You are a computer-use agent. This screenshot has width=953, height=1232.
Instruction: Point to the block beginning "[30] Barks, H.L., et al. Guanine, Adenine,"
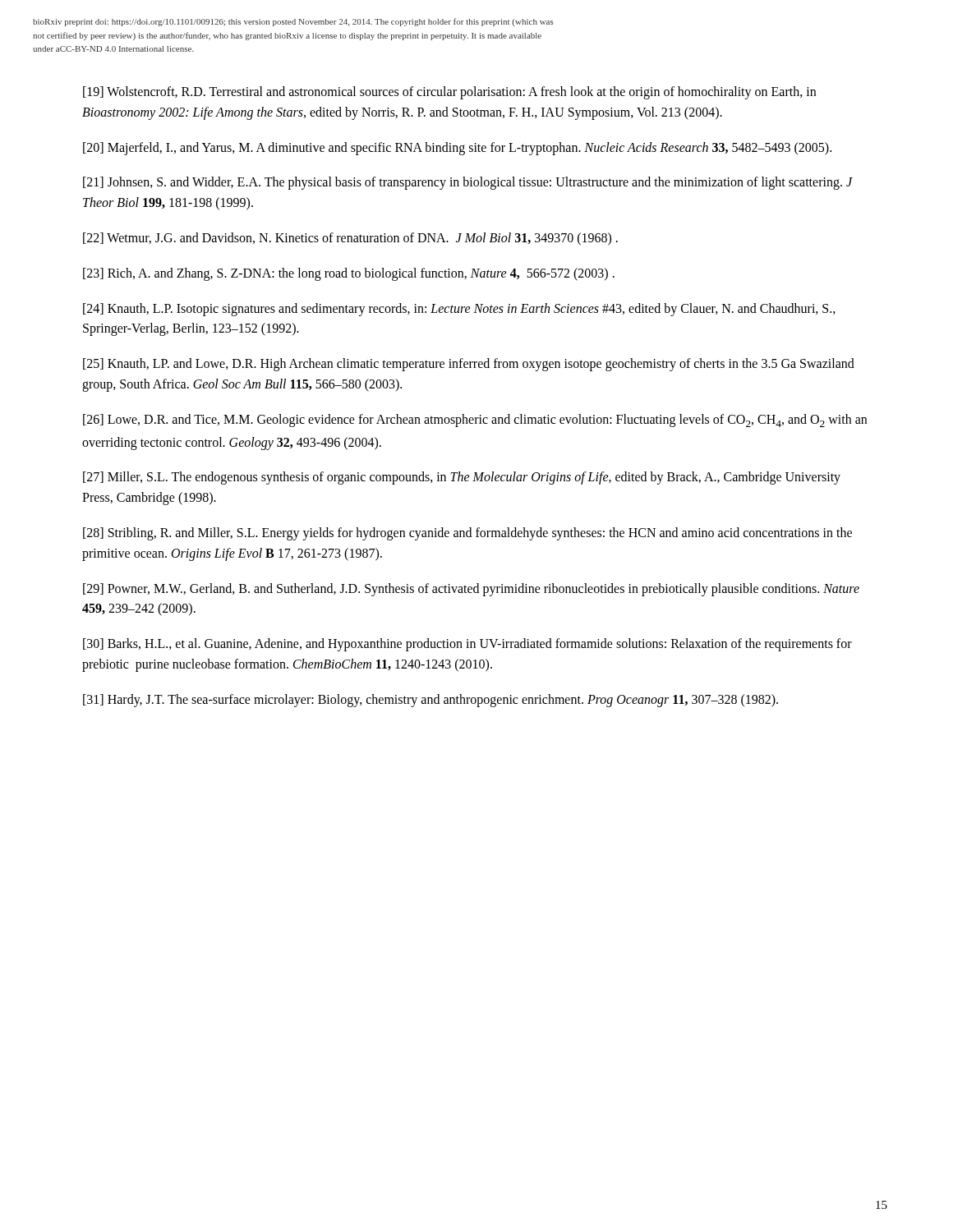(x=467, y=654)
